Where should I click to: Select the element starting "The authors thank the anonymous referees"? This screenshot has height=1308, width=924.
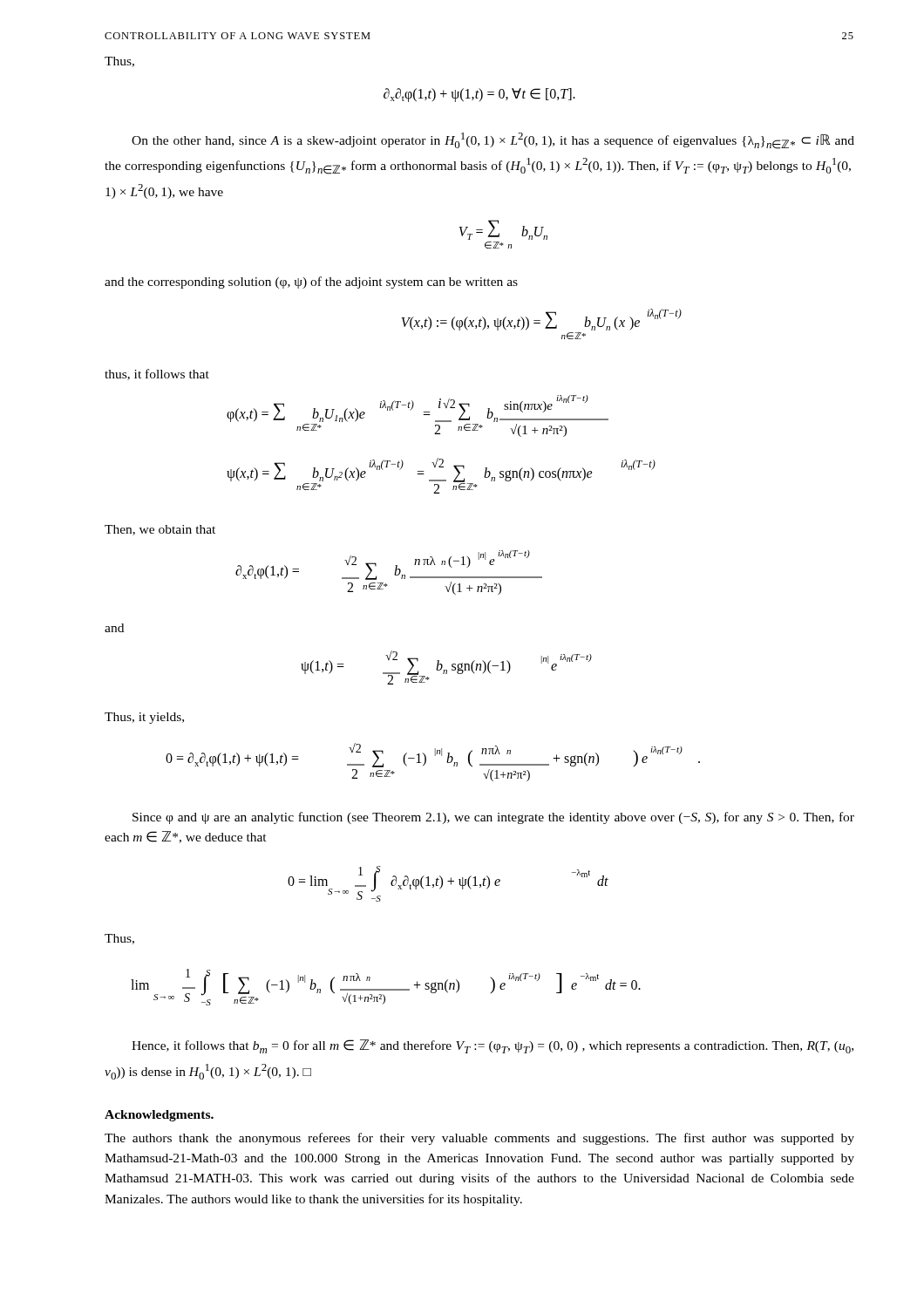(x=479, y=1168)
